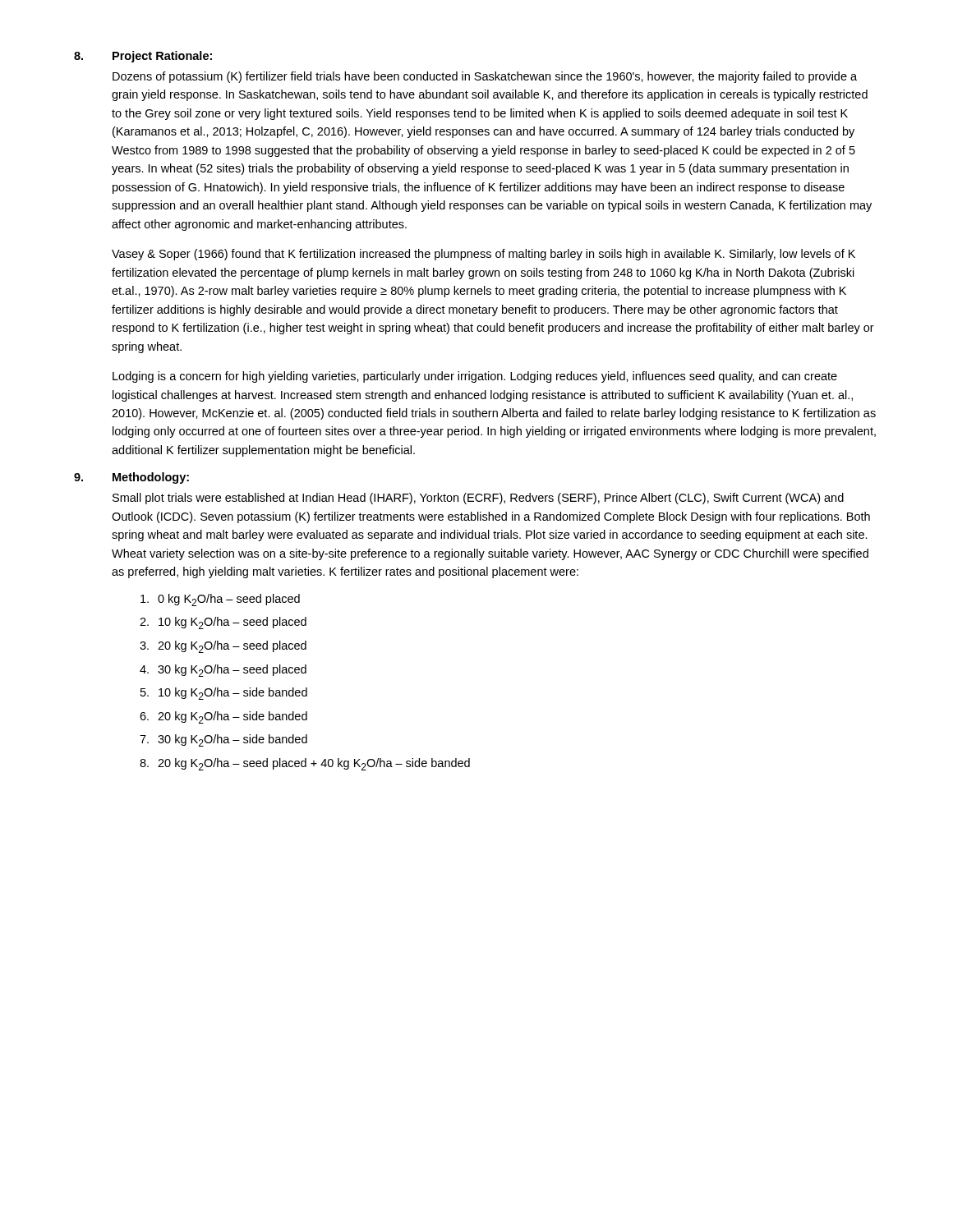Select the list item that says "3. 20 kg"
953x1232 pixels.
tap(223, 647)
